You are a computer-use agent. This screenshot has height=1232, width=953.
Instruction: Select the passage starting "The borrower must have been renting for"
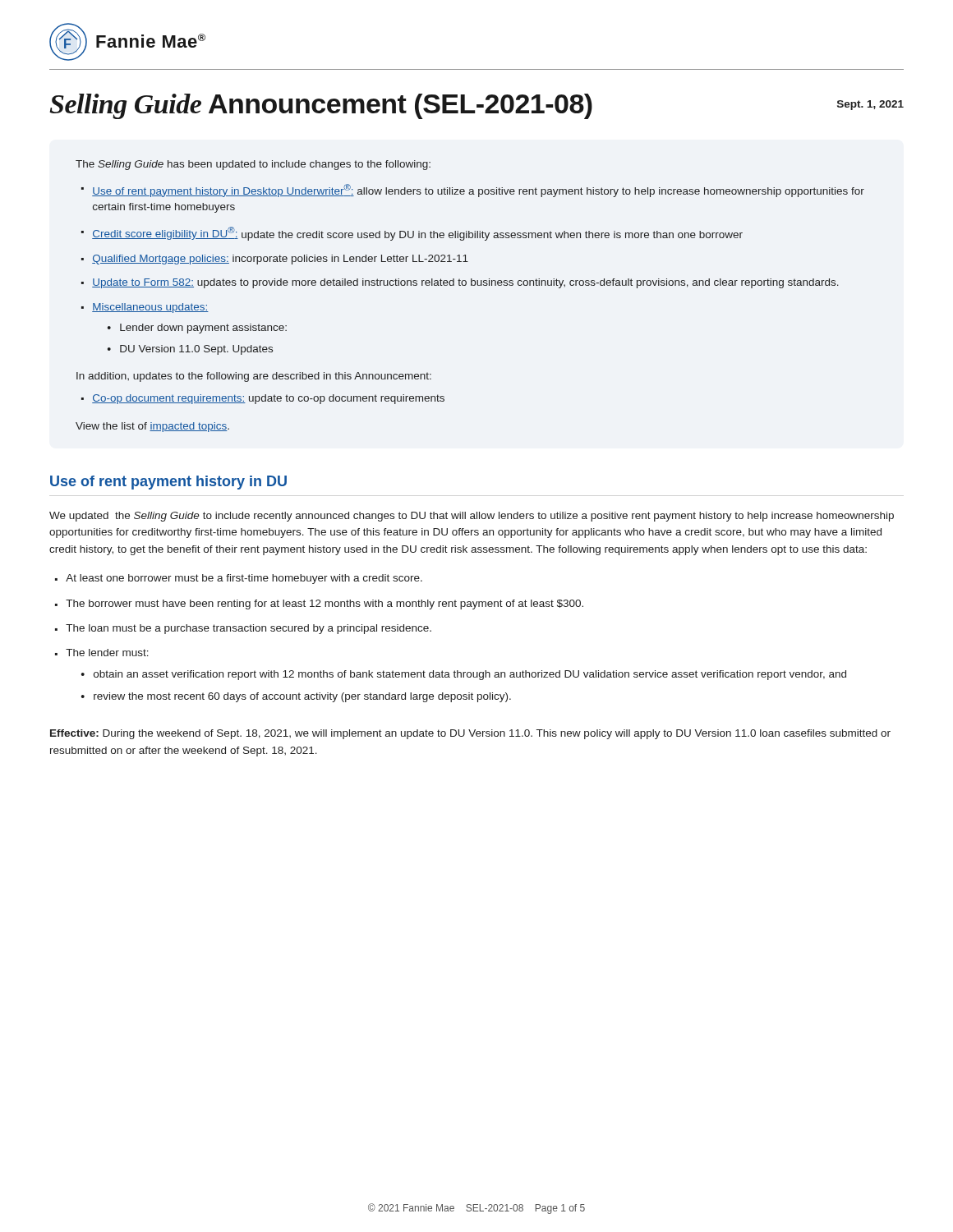[325, 603]
